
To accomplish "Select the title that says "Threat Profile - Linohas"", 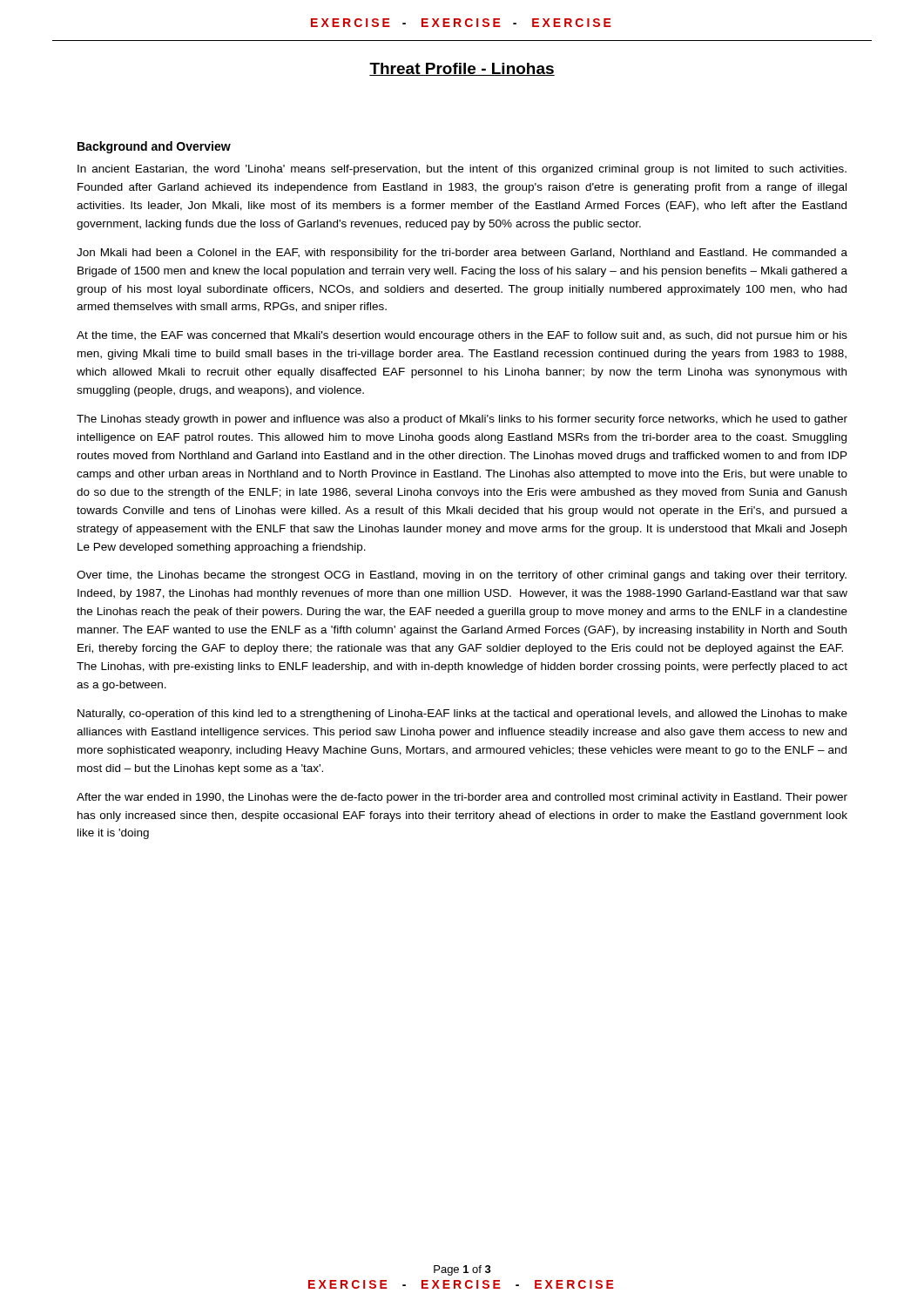I will tap(462, 68).
